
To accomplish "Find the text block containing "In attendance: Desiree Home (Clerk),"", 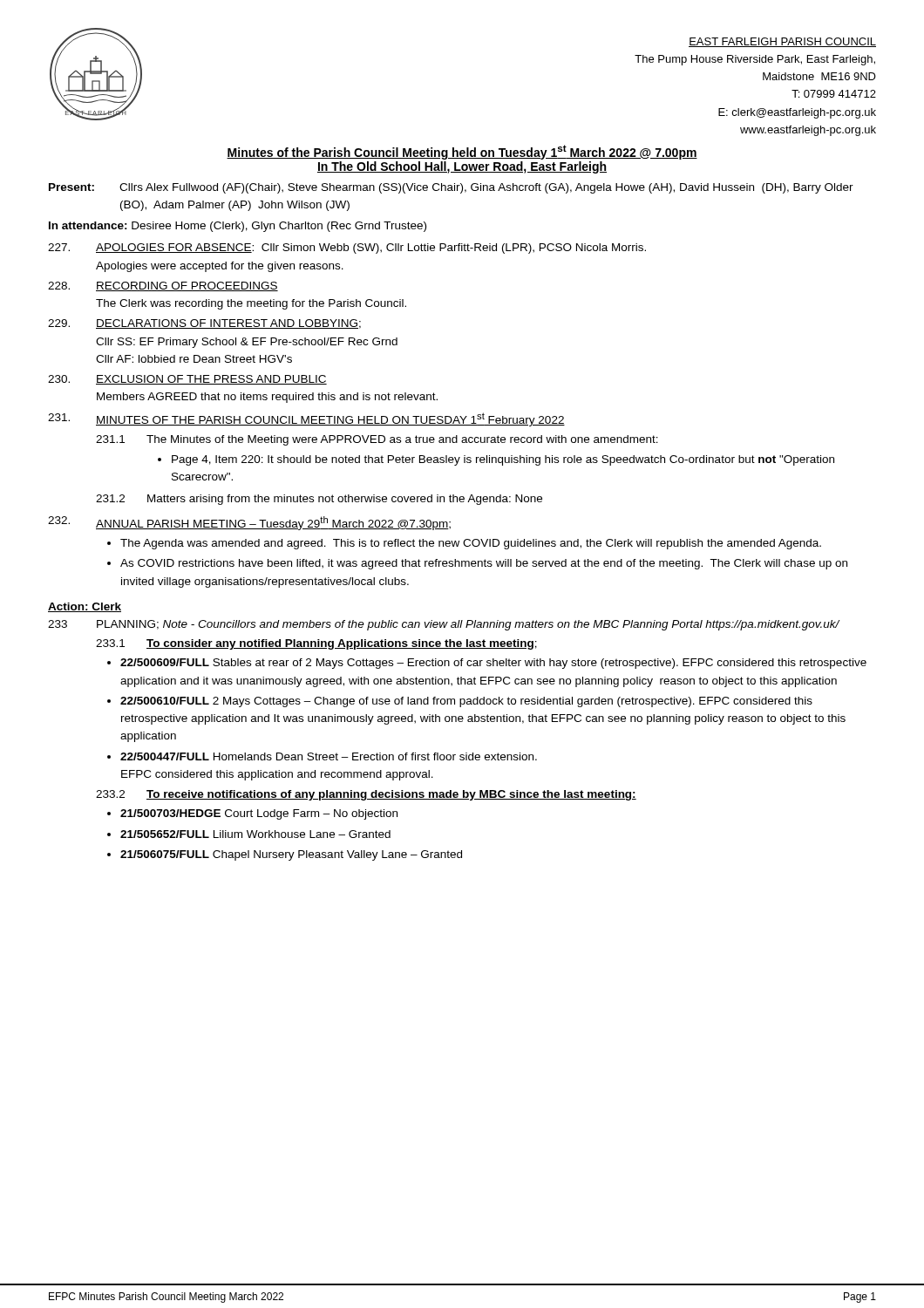I will tap(238, 225).
